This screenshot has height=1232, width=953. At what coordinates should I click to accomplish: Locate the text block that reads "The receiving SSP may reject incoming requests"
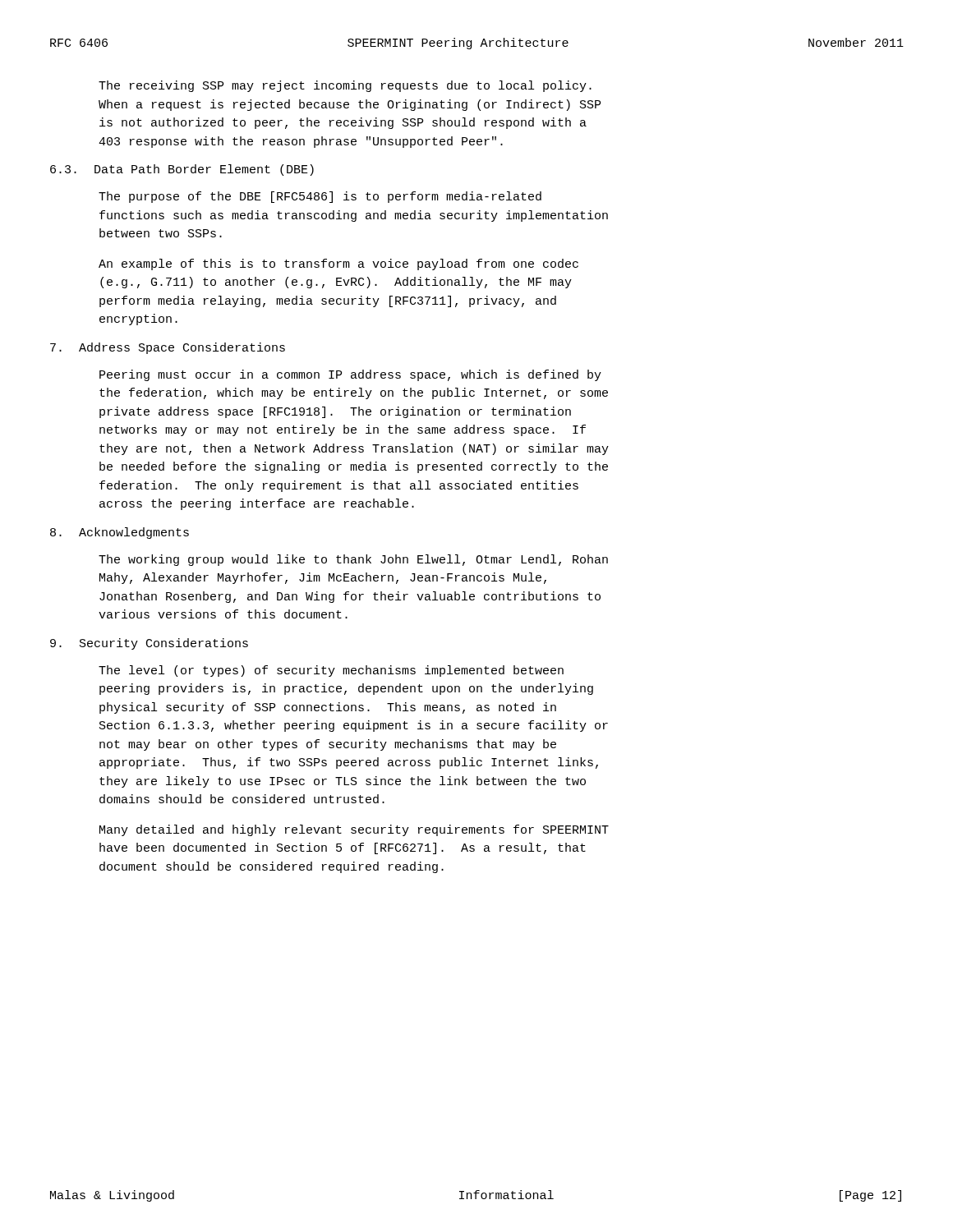(x=350, y=114)
